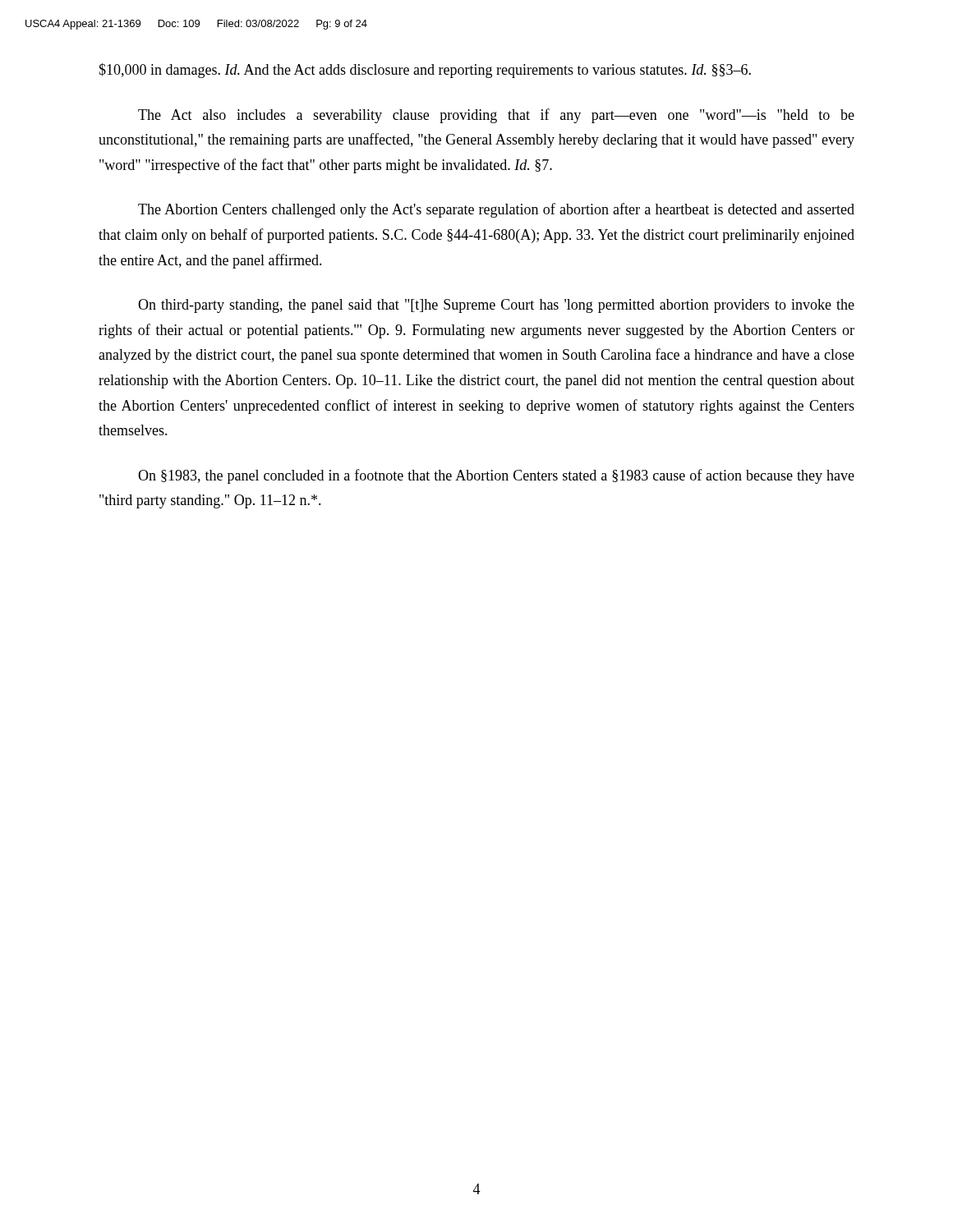Screen dimensions: 1232x953
Task: Locate the text block starting "On third-party standing, the panel said that"
Action: point(476,368)
